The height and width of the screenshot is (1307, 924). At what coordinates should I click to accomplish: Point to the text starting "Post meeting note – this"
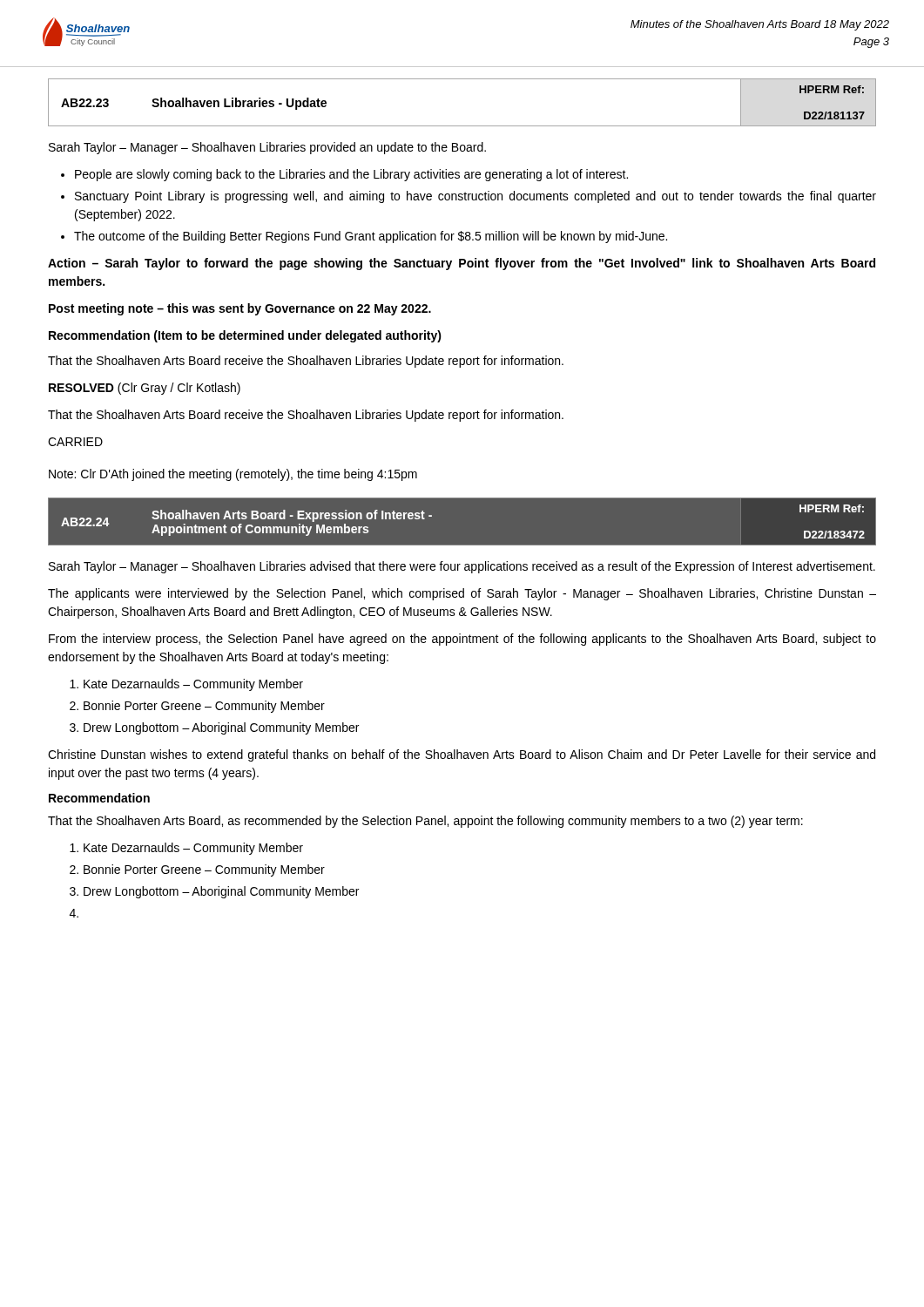pos(240,309)
